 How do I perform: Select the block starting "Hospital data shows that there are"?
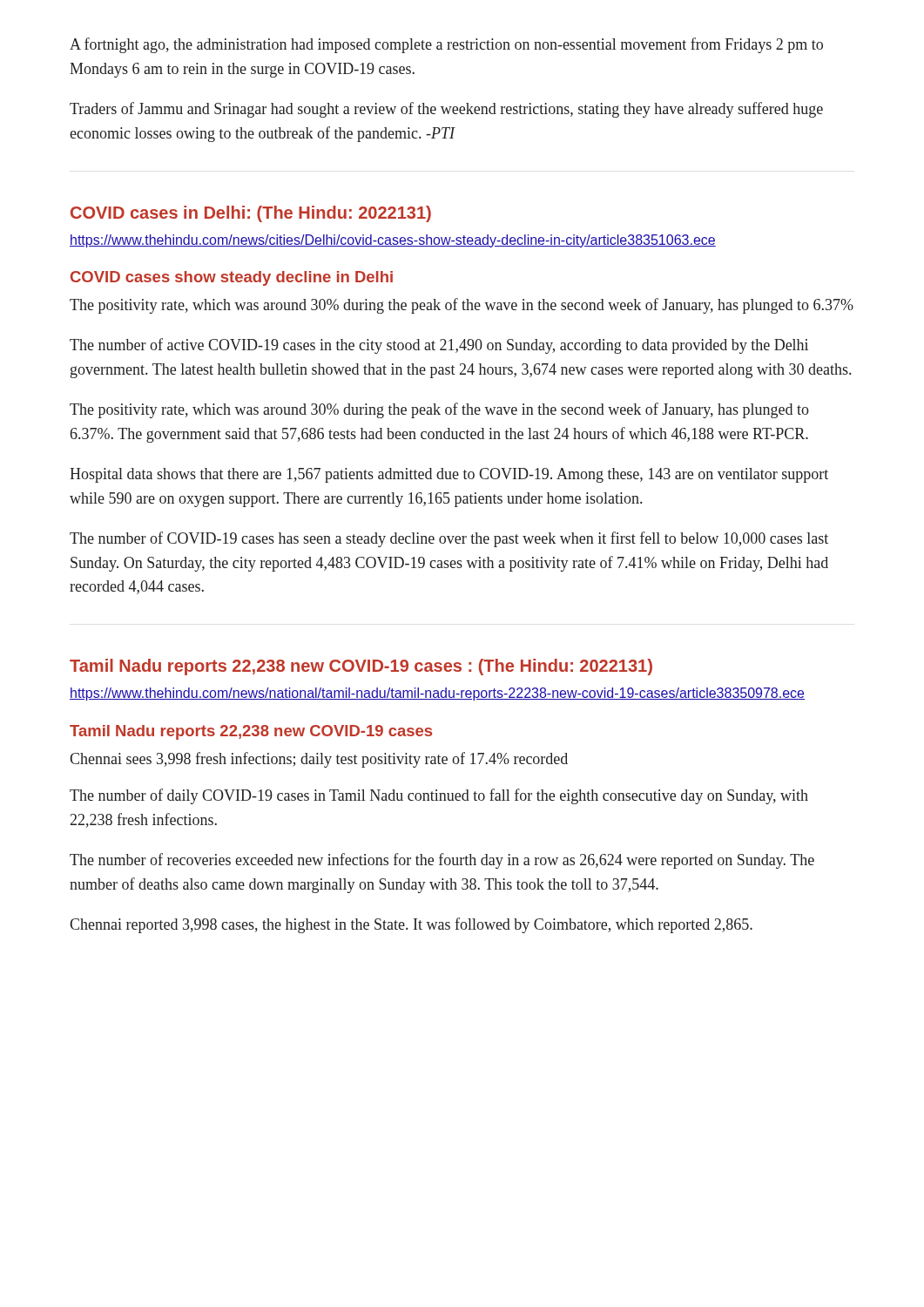[x=449, y=486]
